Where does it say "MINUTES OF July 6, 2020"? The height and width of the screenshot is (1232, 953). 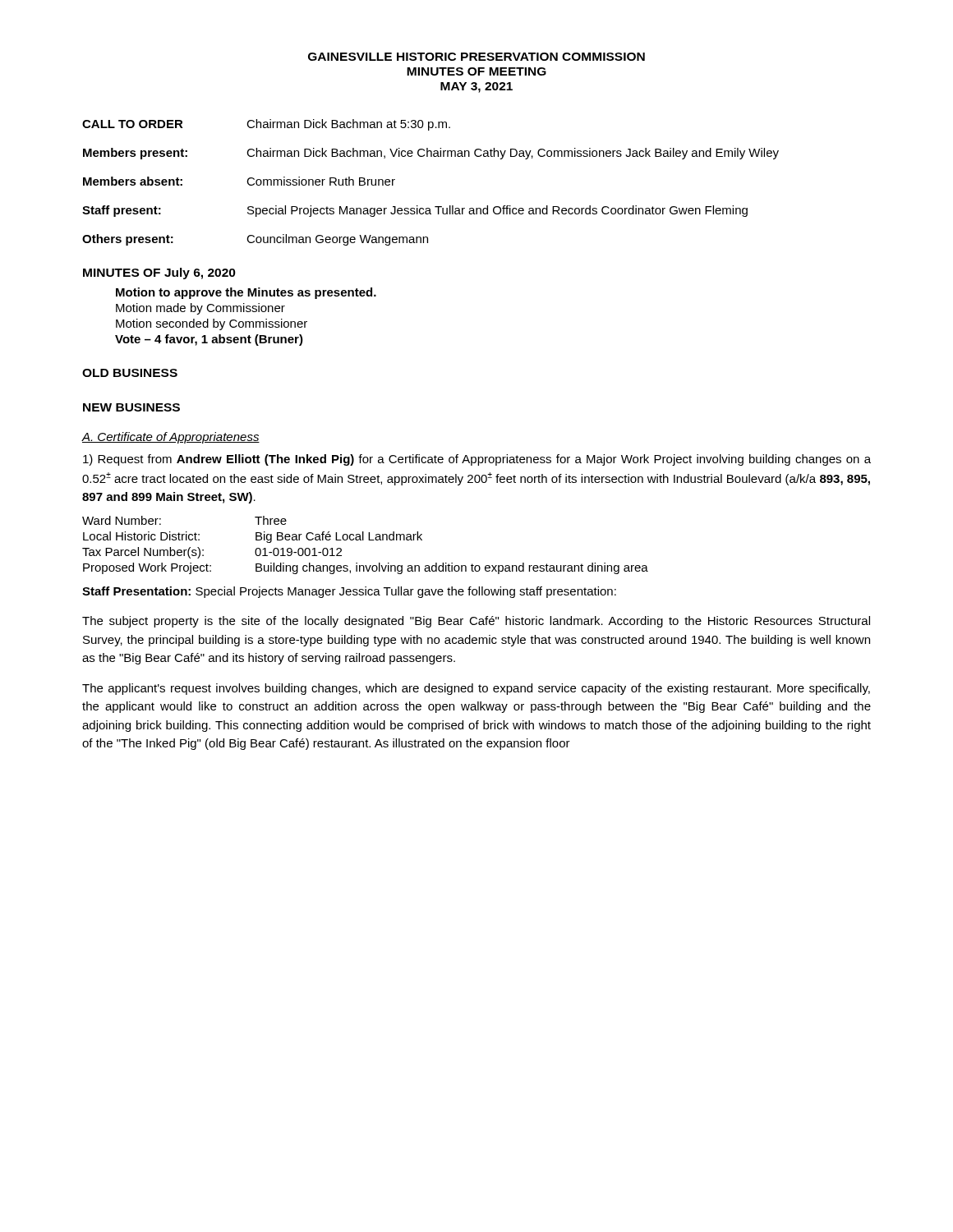pyautogui.click(x=159, y=272)
